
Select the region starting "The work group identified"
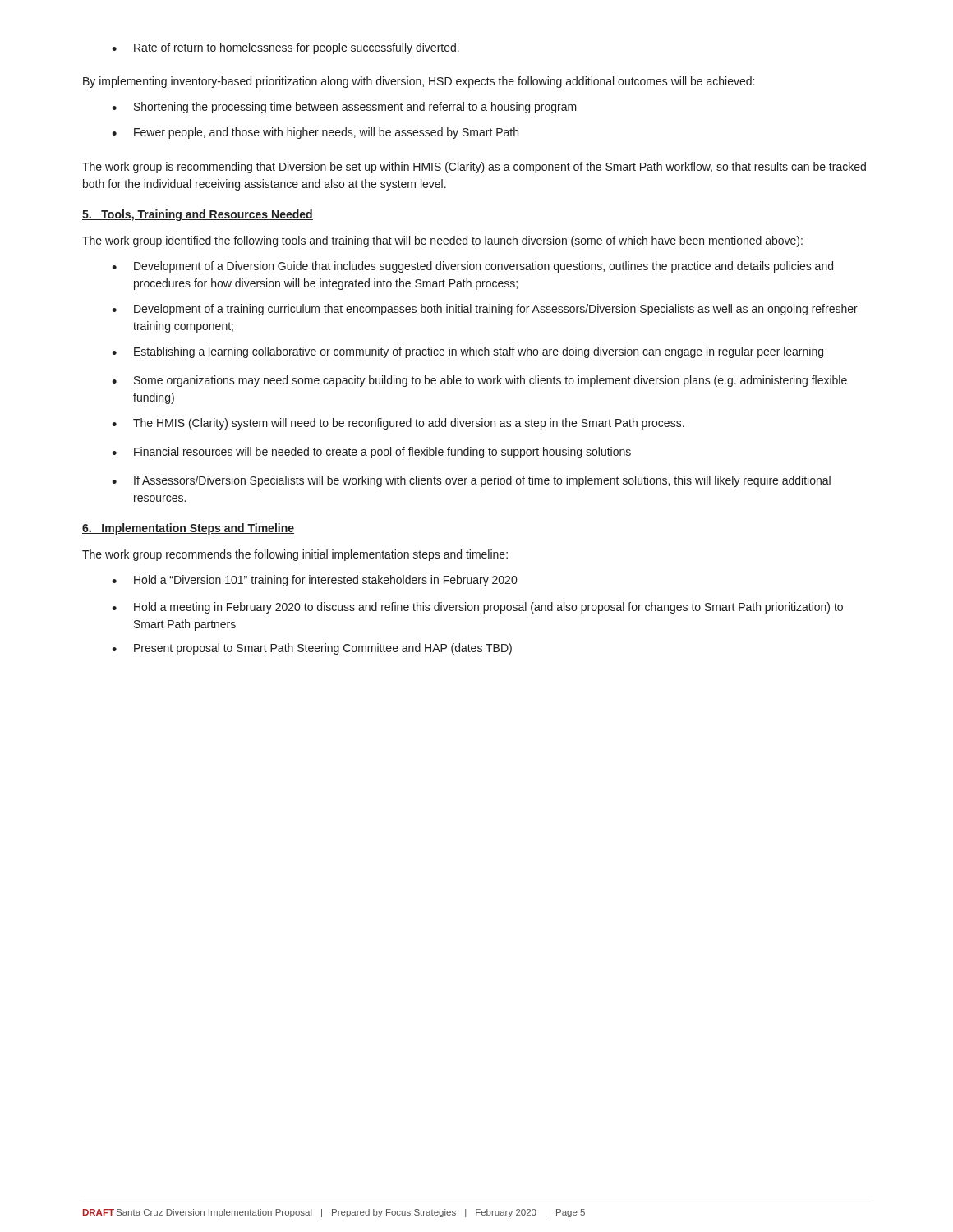476,241
